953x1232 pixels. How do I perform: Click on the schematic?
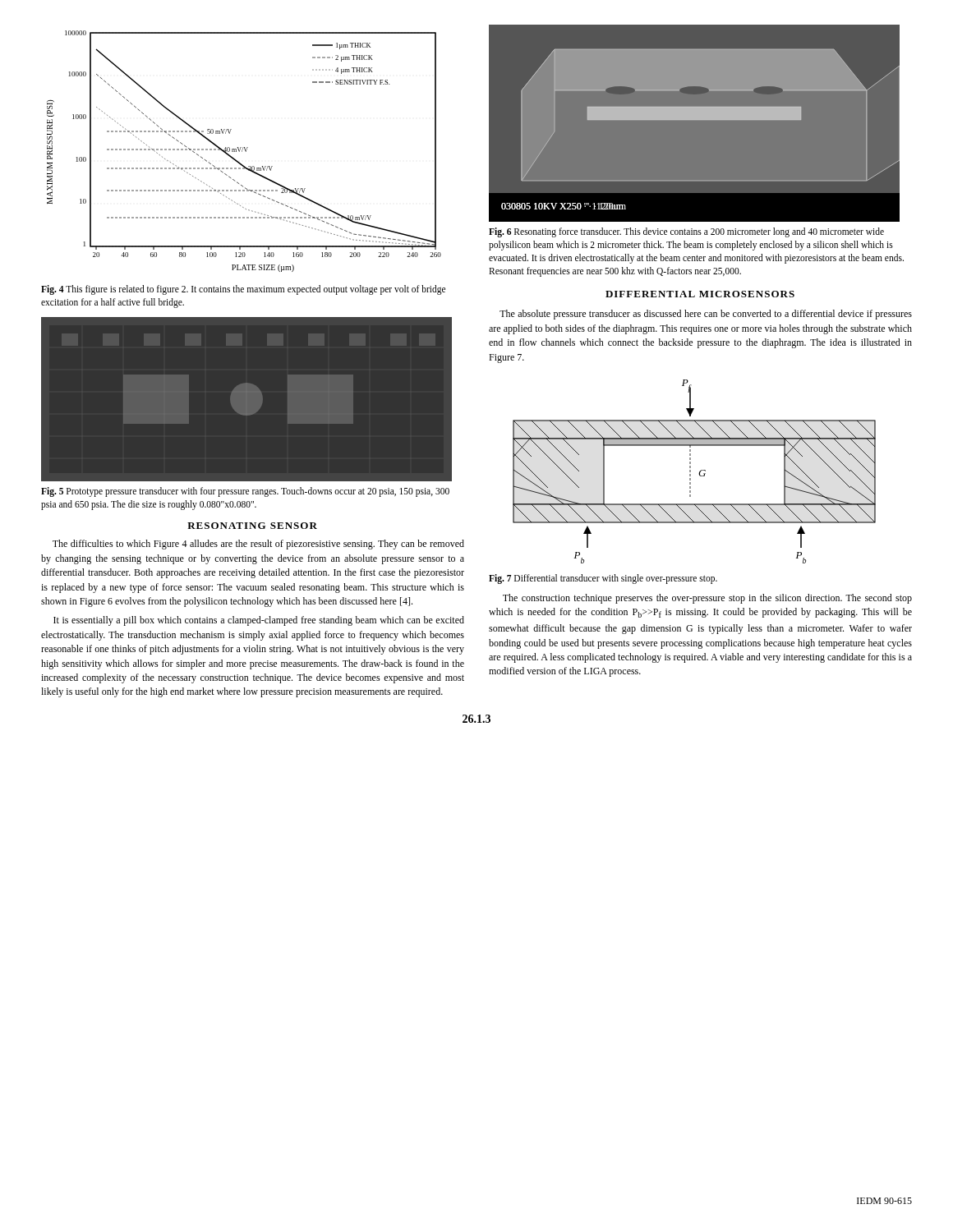(x=700, y=470)
